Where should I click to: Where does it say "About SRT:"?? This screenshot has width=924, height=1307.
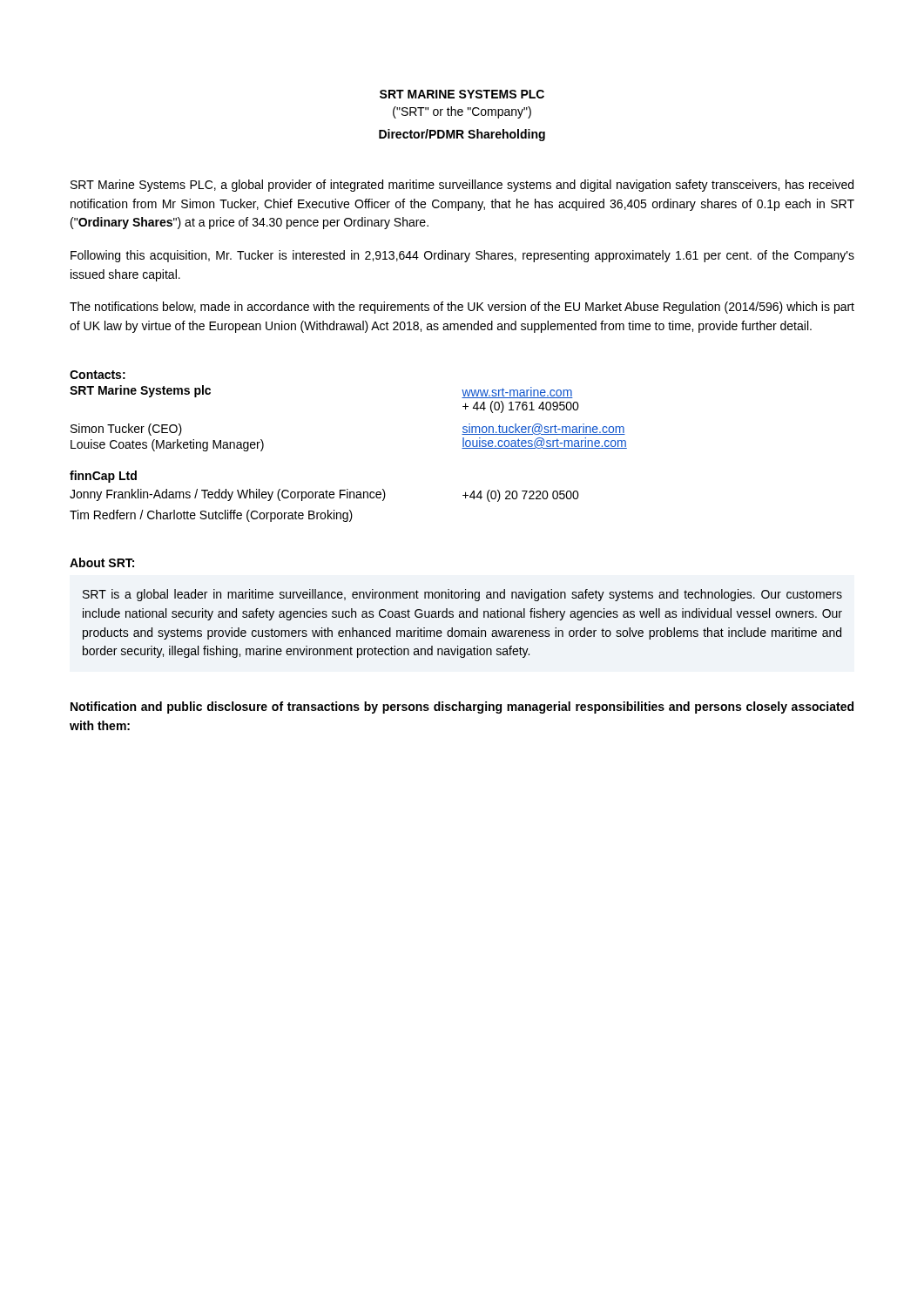(103, 563)
